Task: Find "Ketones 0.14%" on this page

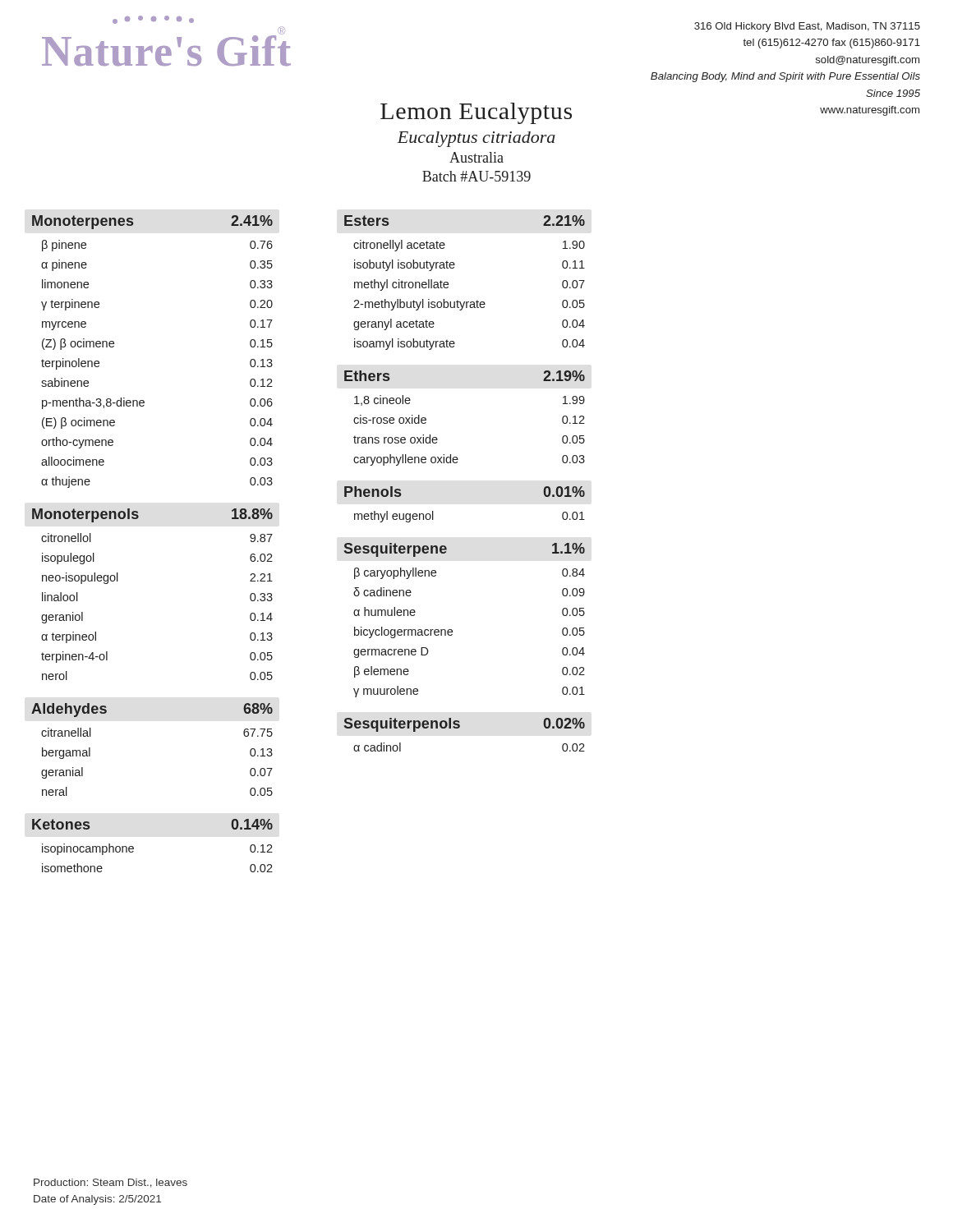Action: pyautogui.click(x=59, y=823)
